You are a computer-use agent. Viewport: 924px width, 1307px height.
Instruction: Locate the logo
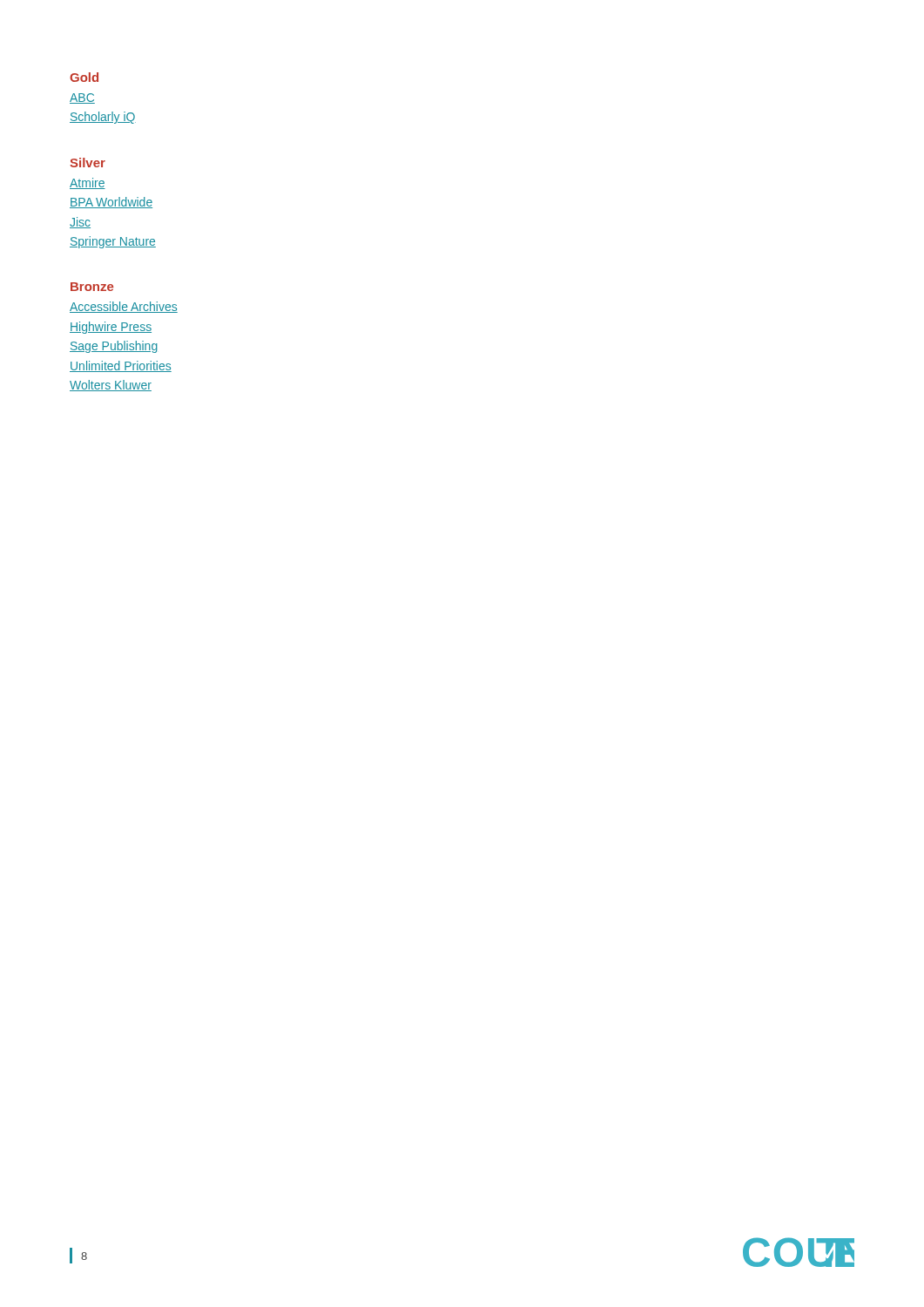798,1253
